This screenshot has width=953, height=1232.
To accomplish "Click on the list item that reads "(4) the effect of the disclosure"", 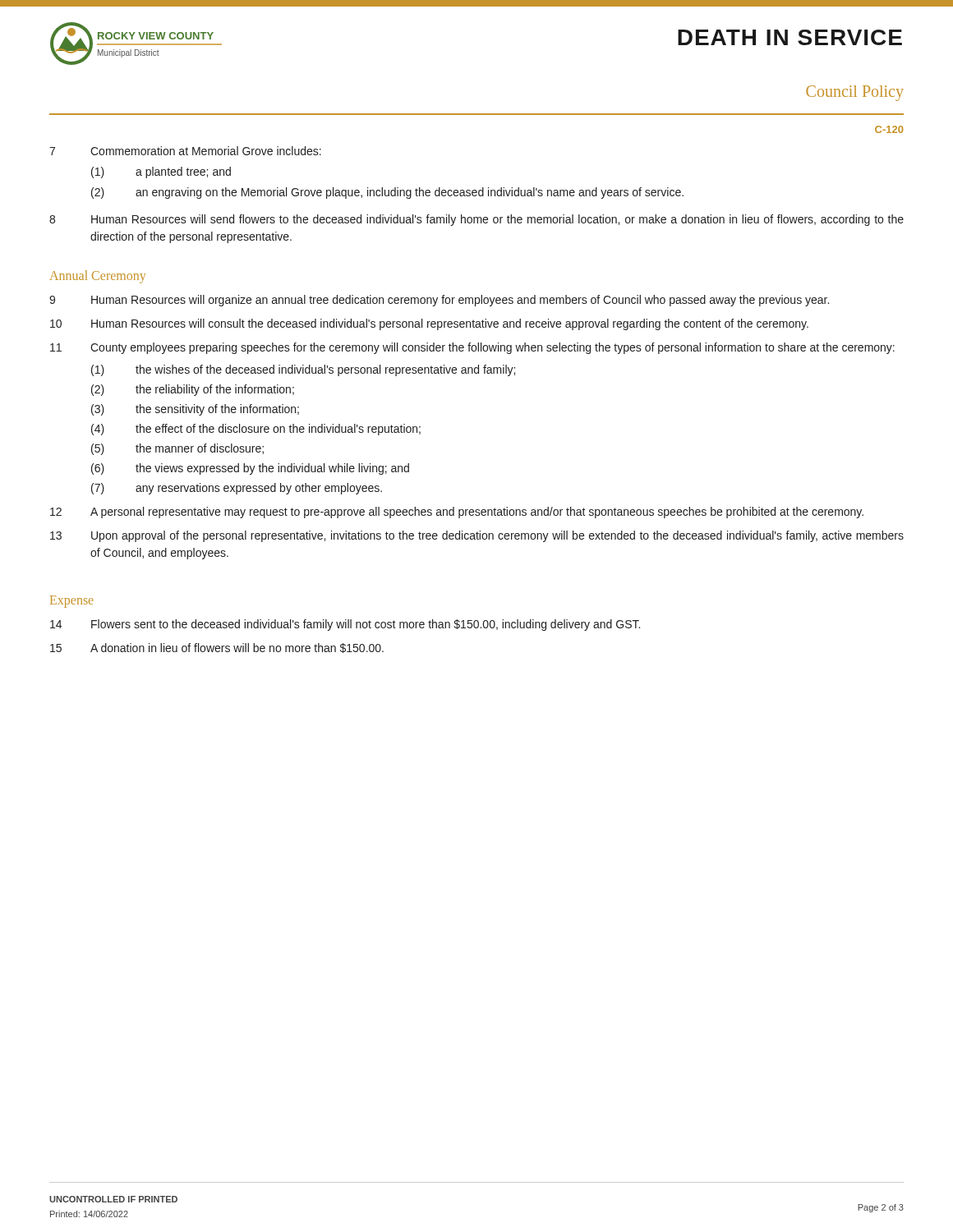I will click(x=256, y=430).
